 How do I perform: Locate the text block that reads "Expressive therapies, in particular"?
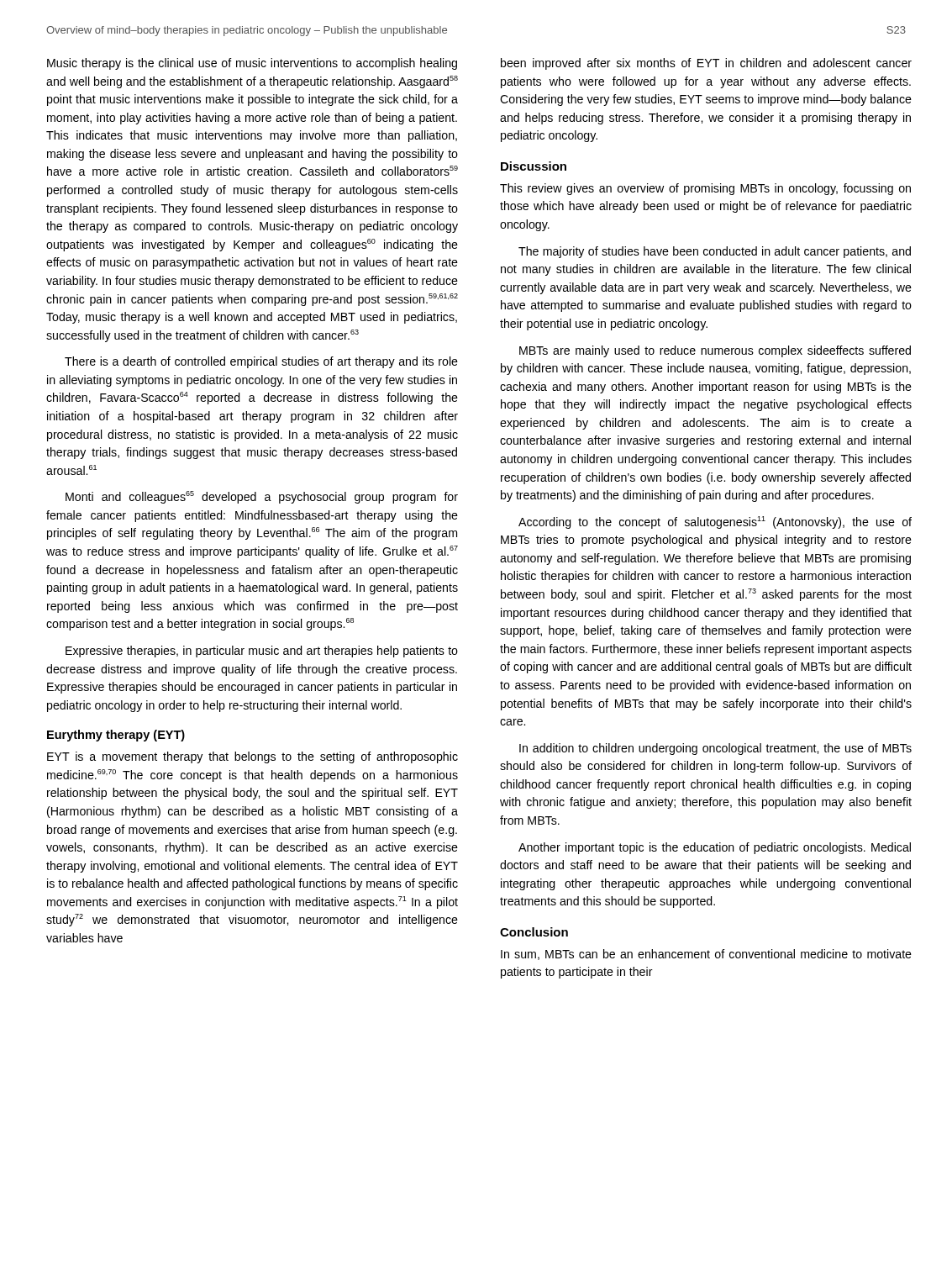coord(252,678)
